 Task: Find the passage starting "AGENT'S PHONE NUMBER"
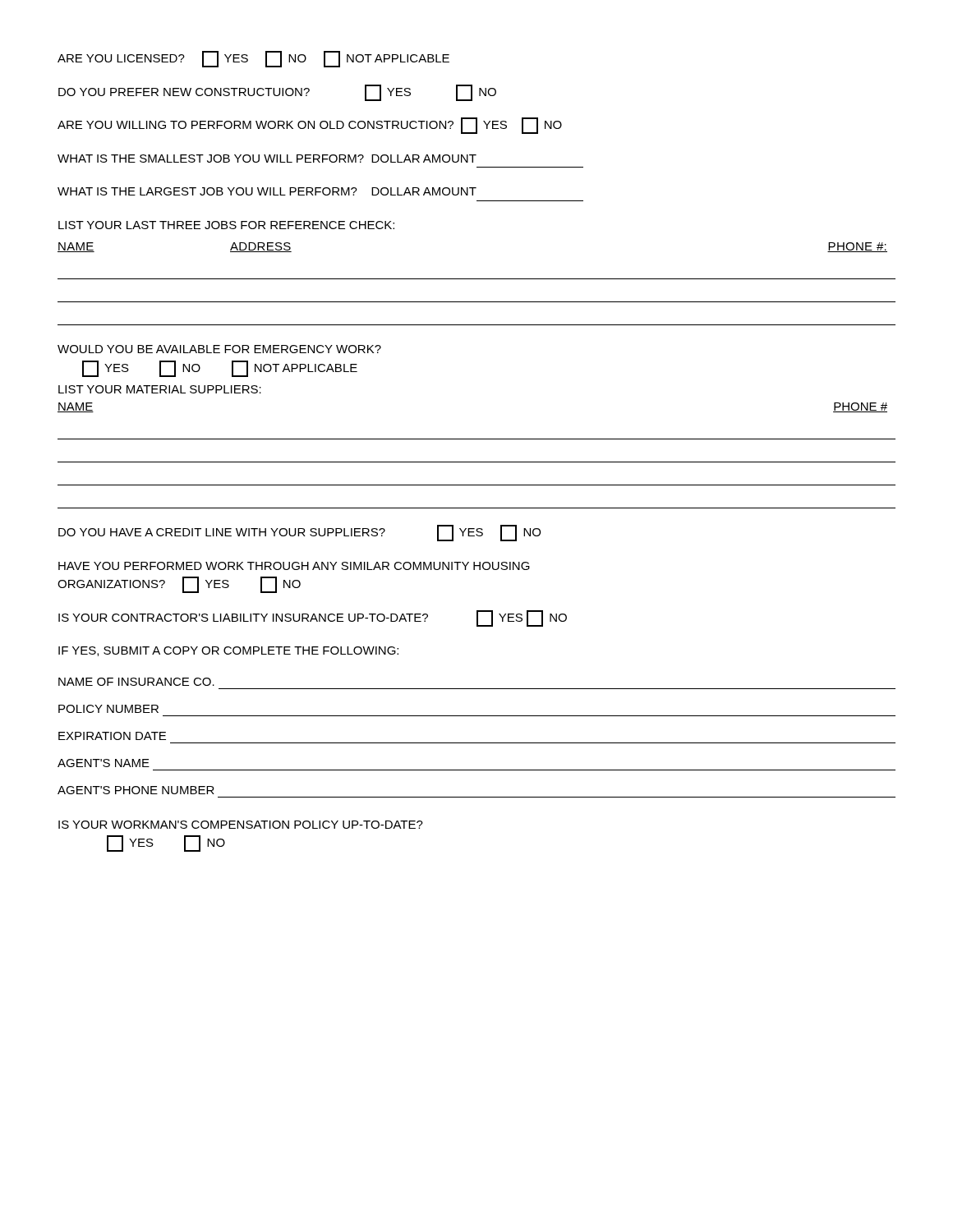pos(476,789)
